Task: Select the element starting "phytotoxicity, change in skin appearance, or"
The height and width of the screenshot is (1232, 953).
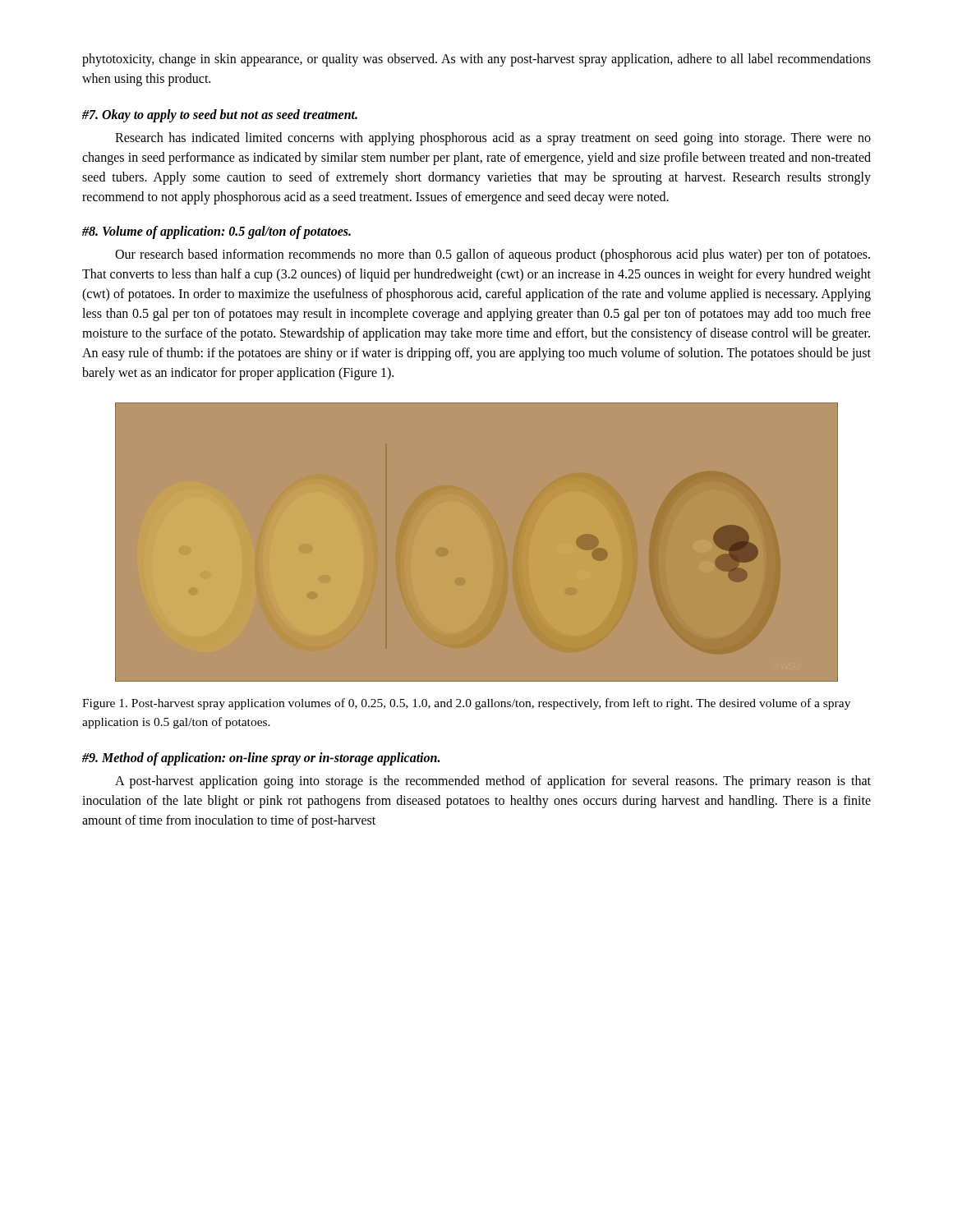Action: point(476,69)
